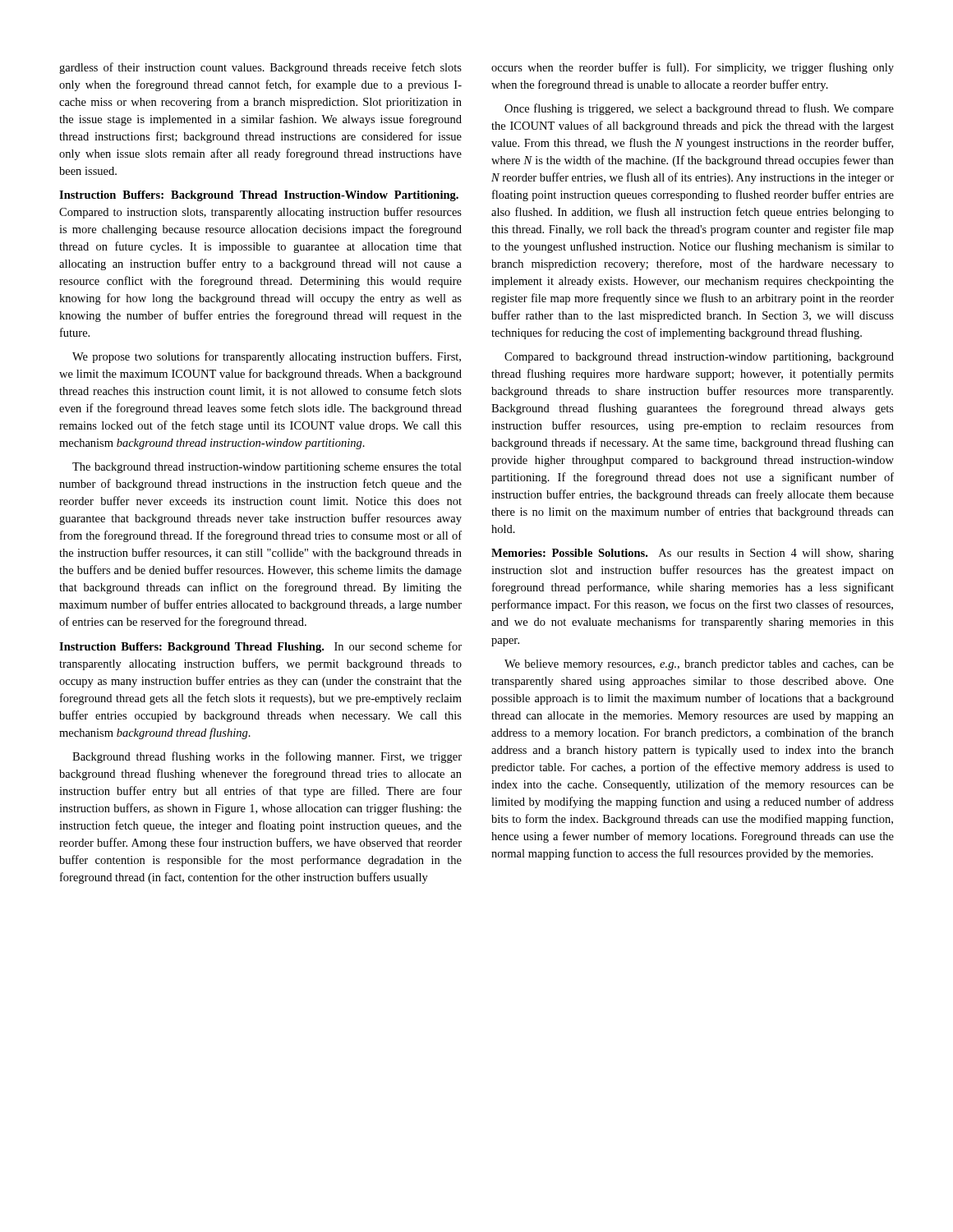
Task: Select the text block that reads "Once flushing is triggered, we select a background"
Action: coord(693,221)
